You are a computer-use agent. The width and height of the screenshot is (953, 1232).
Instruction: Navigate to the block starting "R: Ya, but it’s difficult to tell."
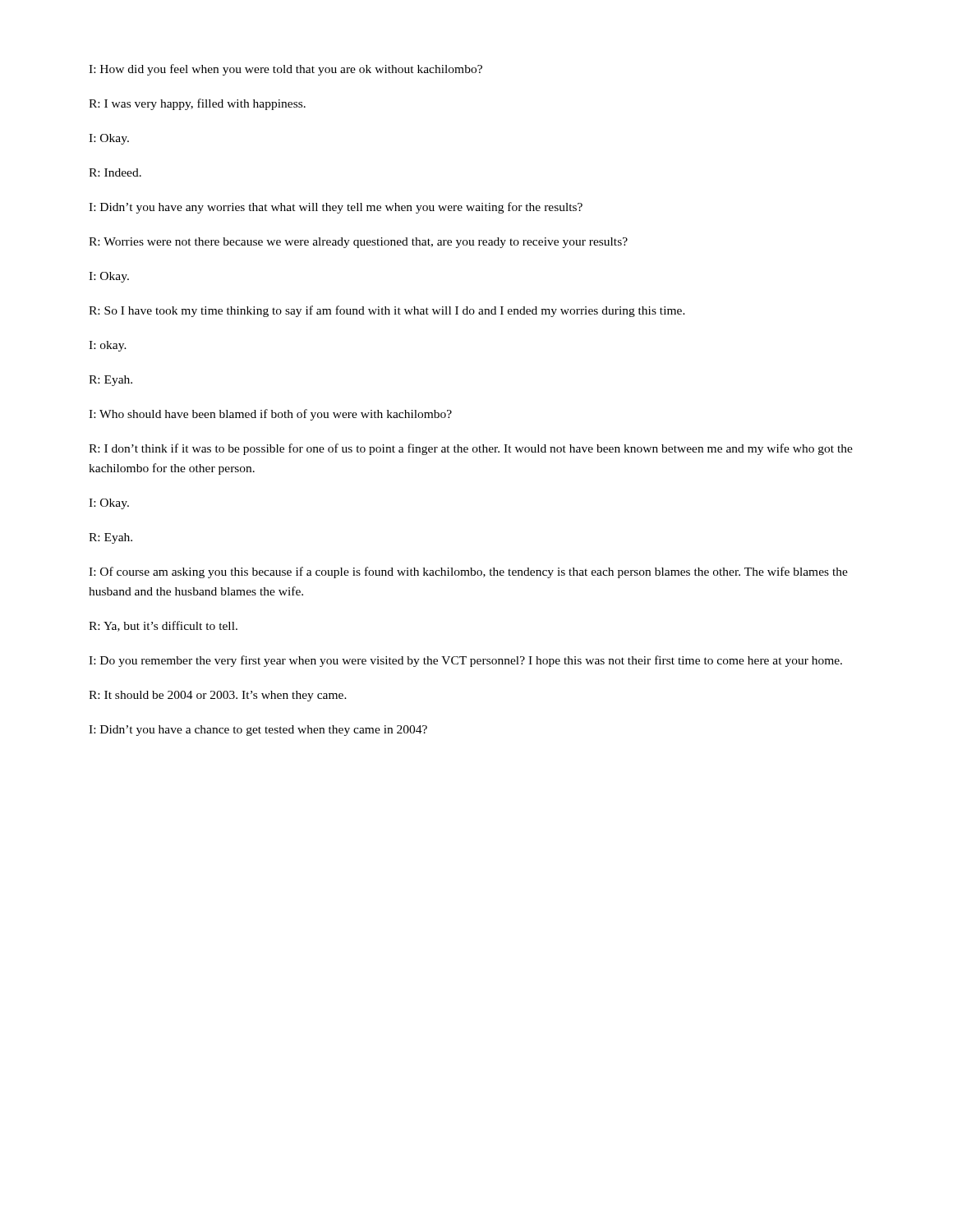(x=163, y=626)
